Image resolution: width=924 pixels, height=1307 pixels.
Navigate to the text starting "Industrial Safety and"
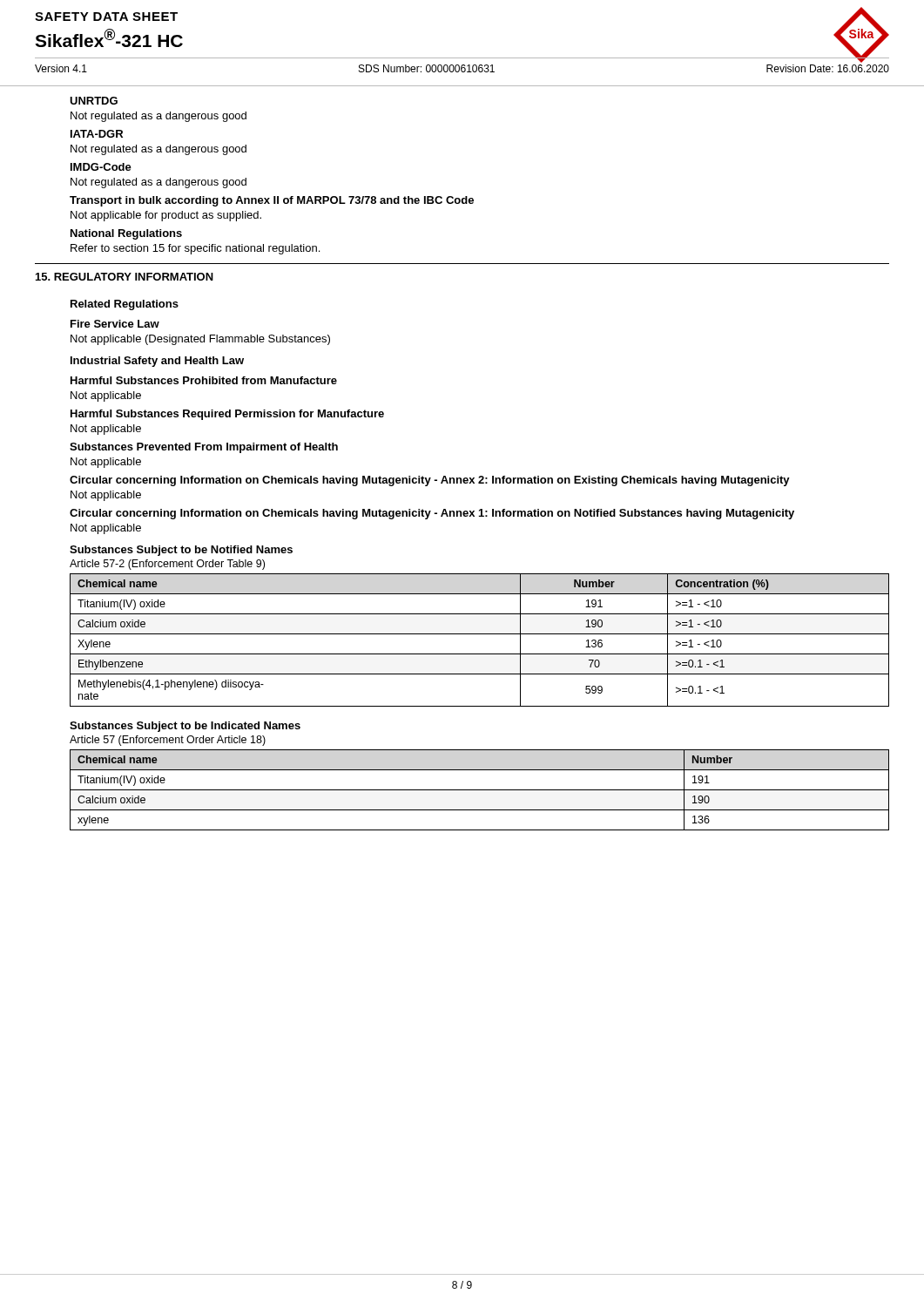pyautogui.click(x=157, y=362)
